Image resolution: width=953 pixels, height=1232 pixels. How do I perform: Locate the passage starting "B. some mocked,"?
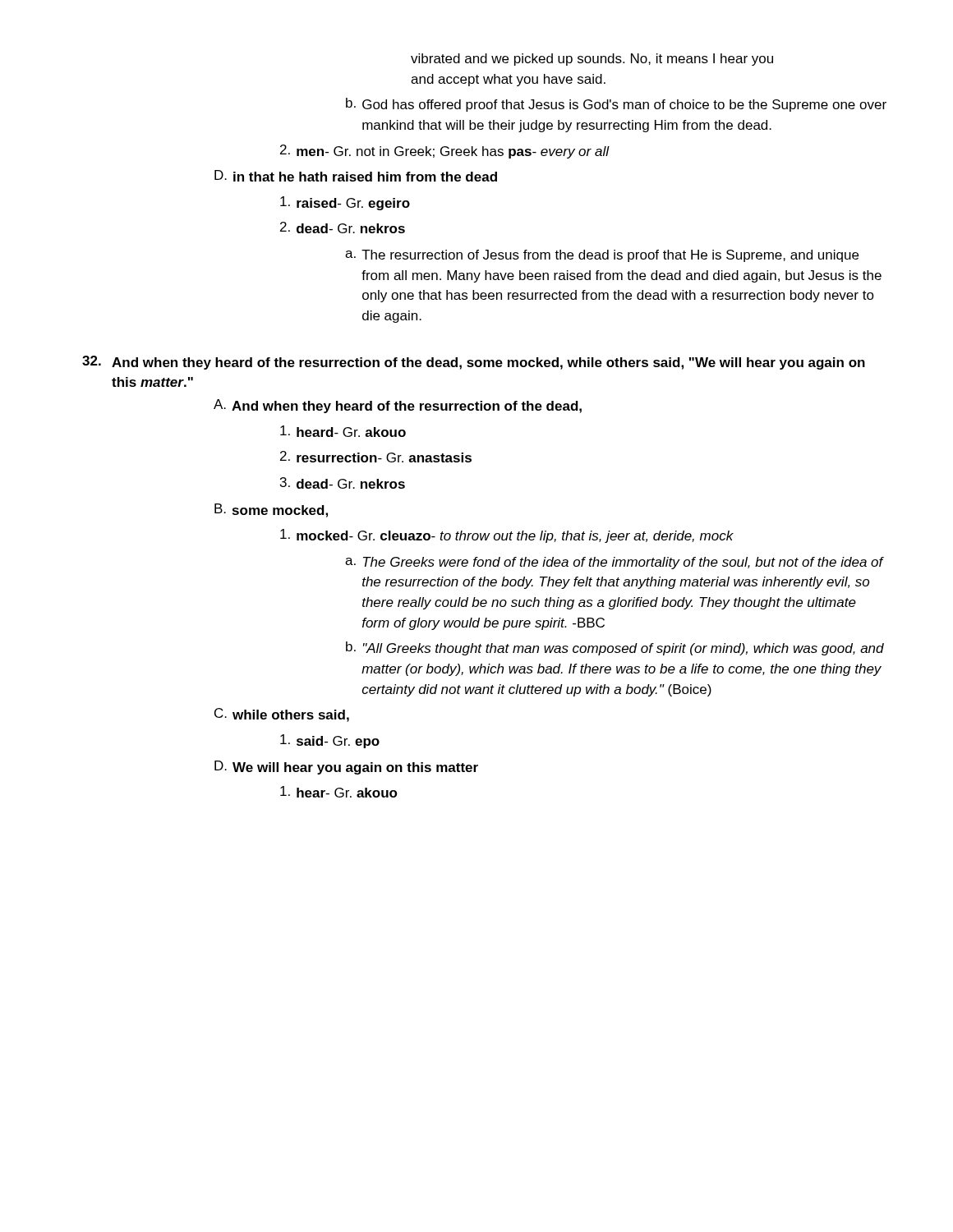coord(271,510)
